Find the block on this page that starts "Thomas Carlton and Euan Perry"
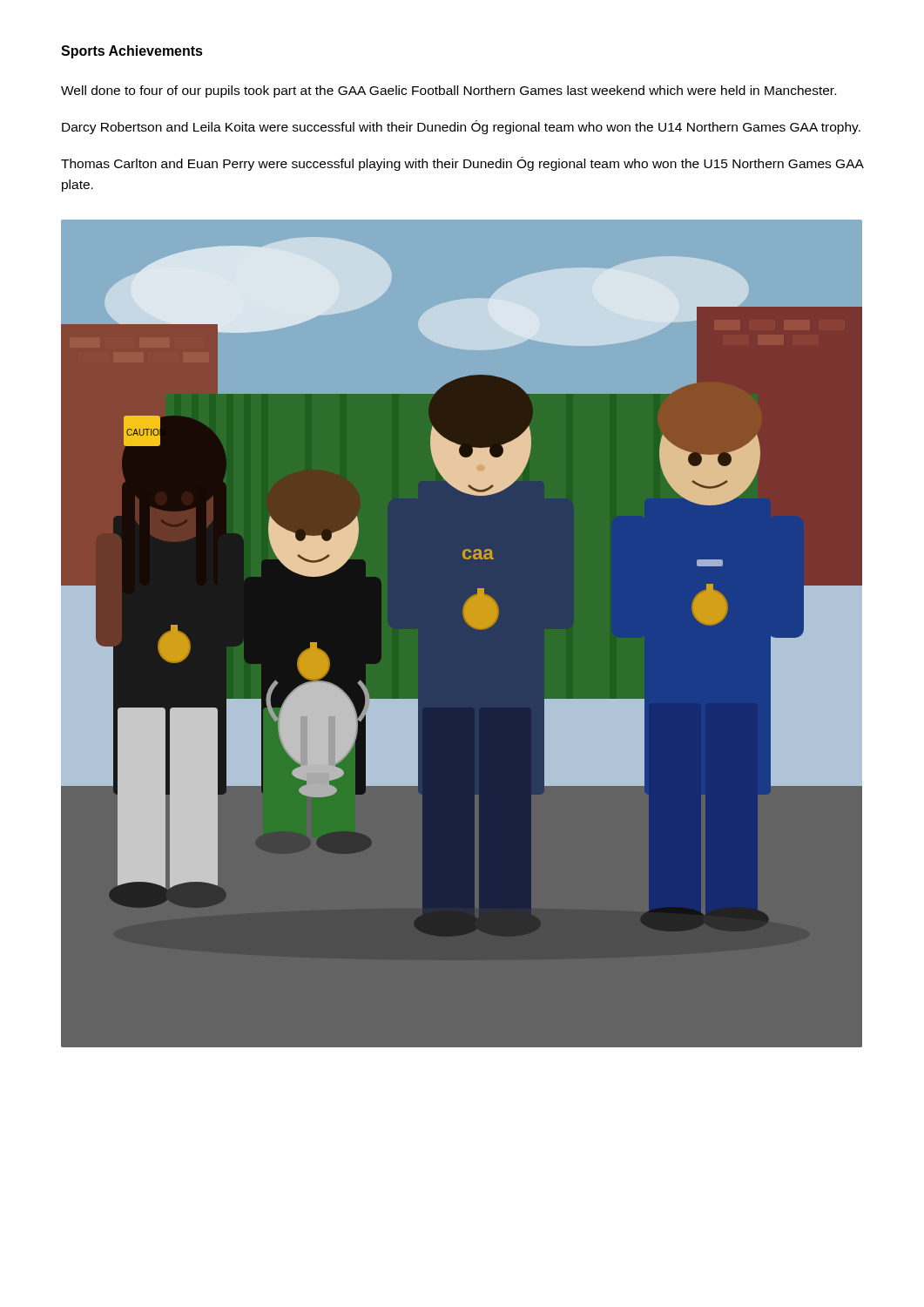 (x=462, y=174)
